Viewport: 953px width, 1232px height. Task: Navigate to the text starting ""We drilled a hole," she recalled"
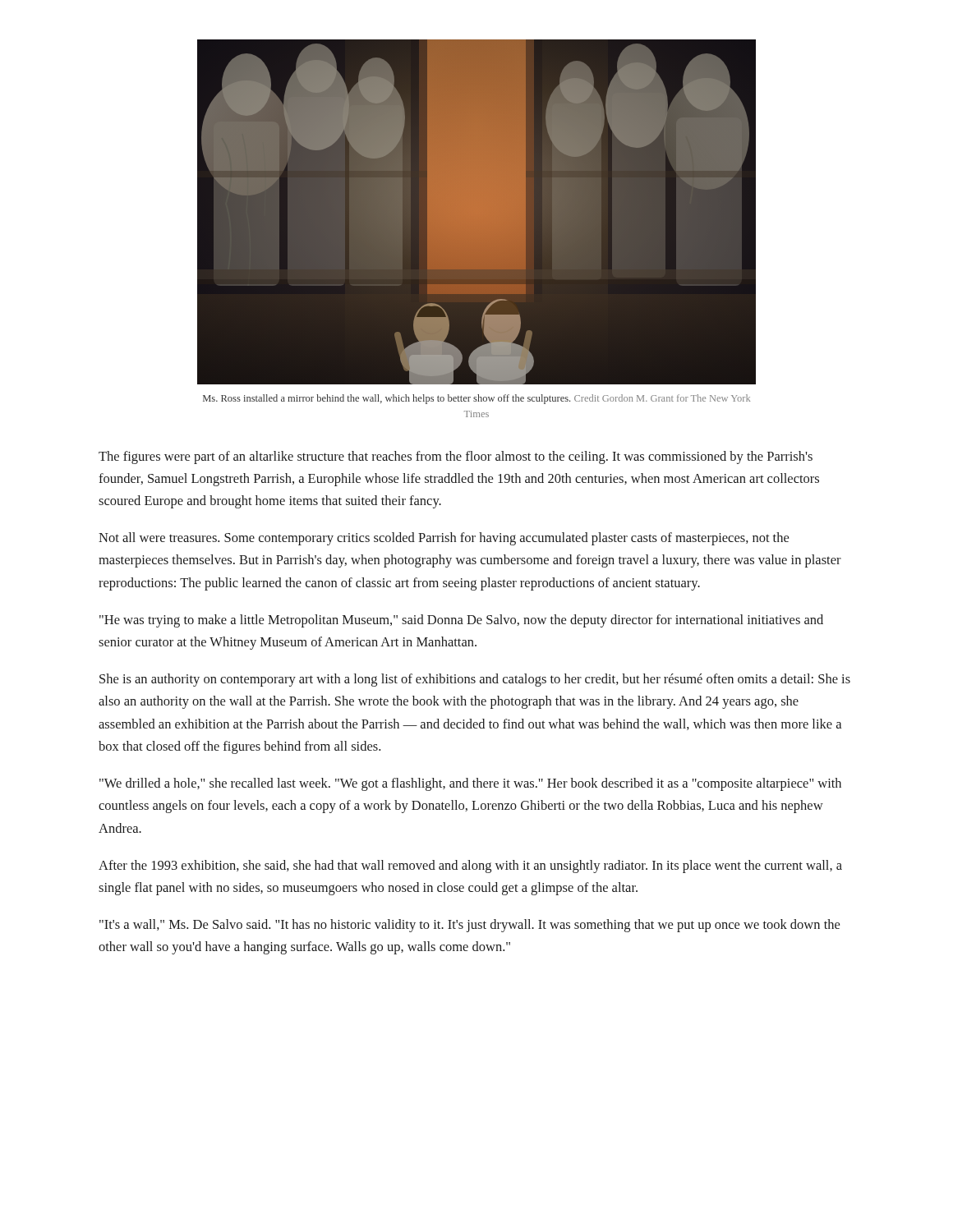coord(470,806)
